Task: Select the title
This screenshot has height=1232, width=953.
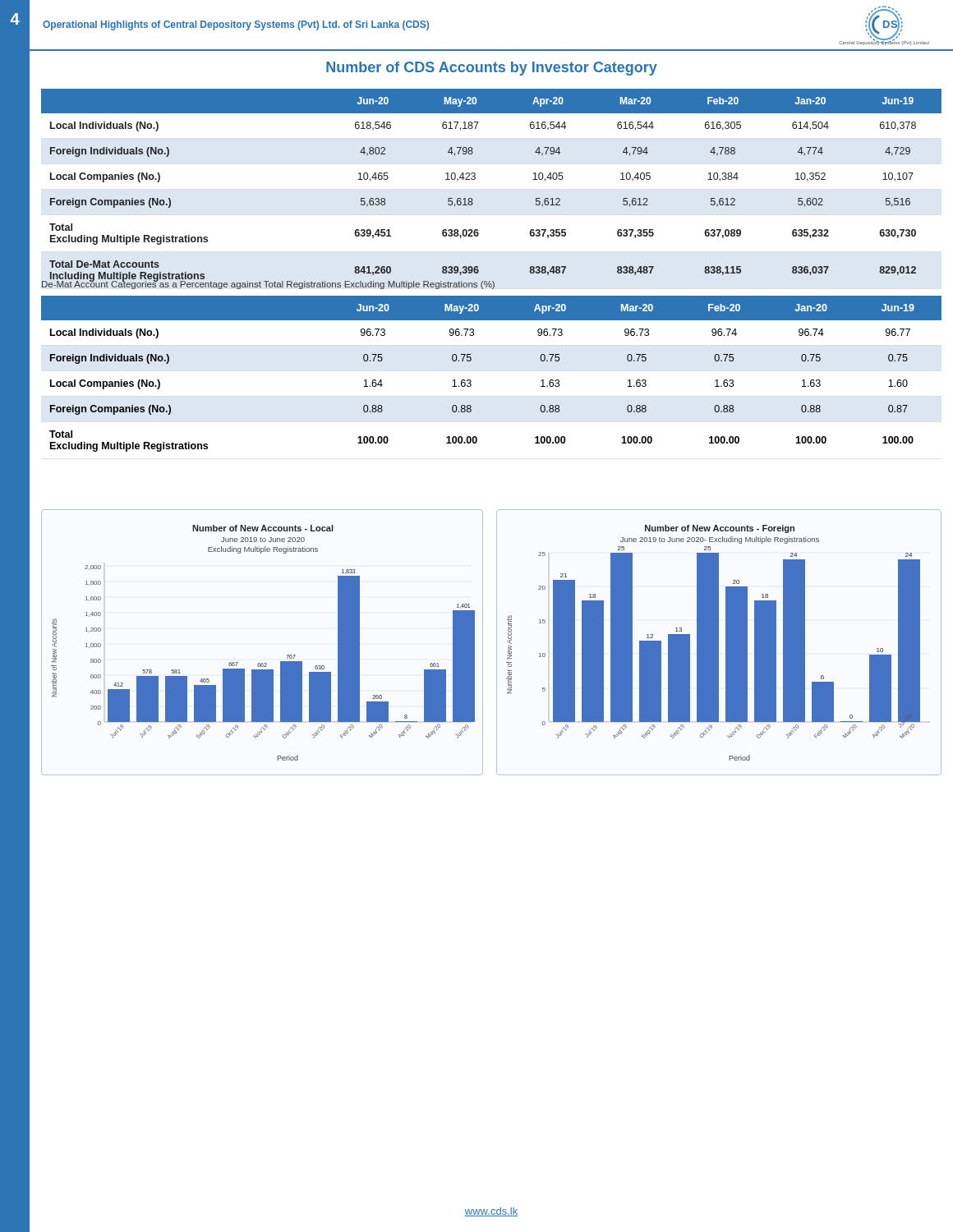Action: click(x=491, y=67)
